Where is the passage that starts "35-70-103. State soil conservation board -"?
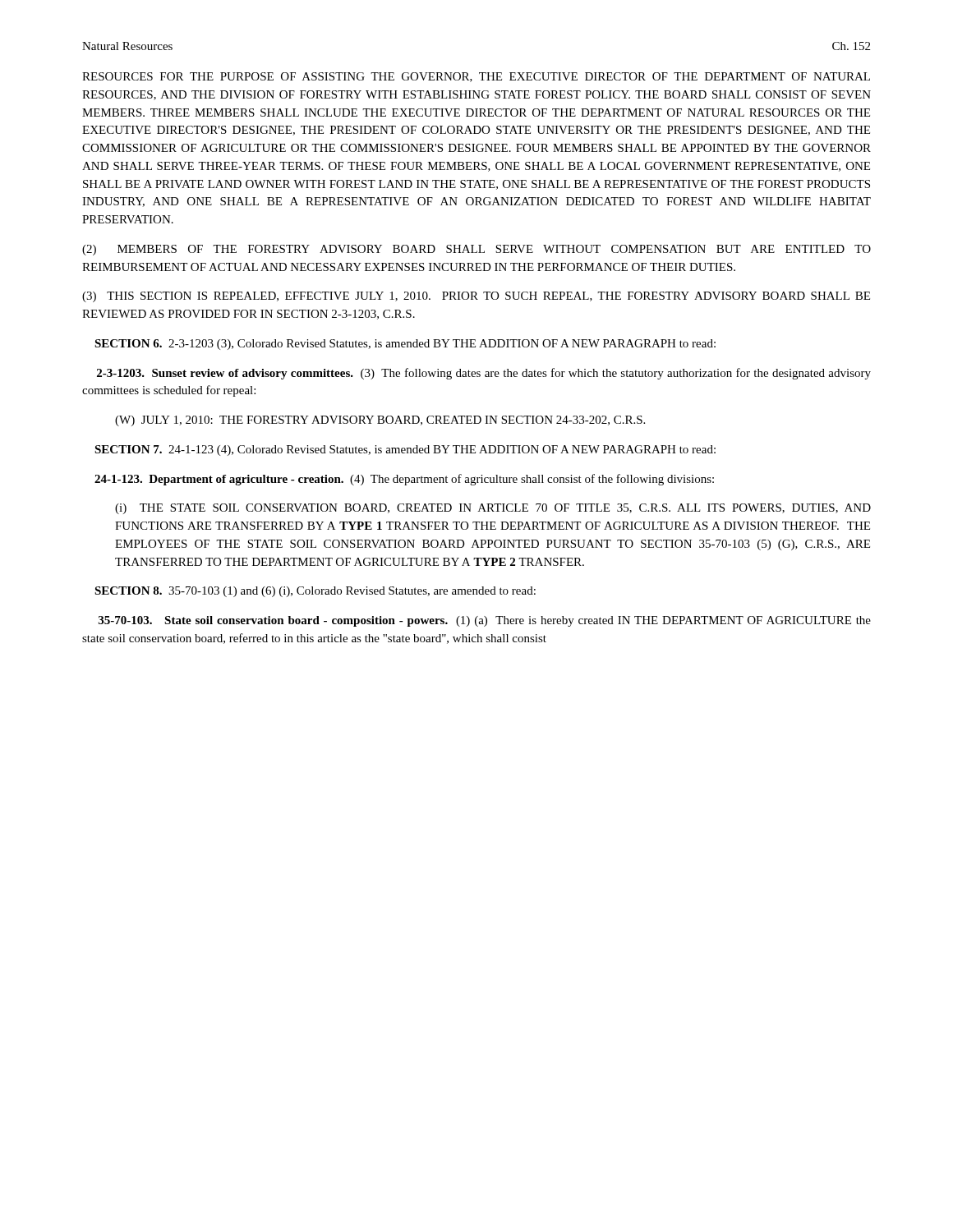The height and width of the screenshot is (1232, 953). point(476,629)
